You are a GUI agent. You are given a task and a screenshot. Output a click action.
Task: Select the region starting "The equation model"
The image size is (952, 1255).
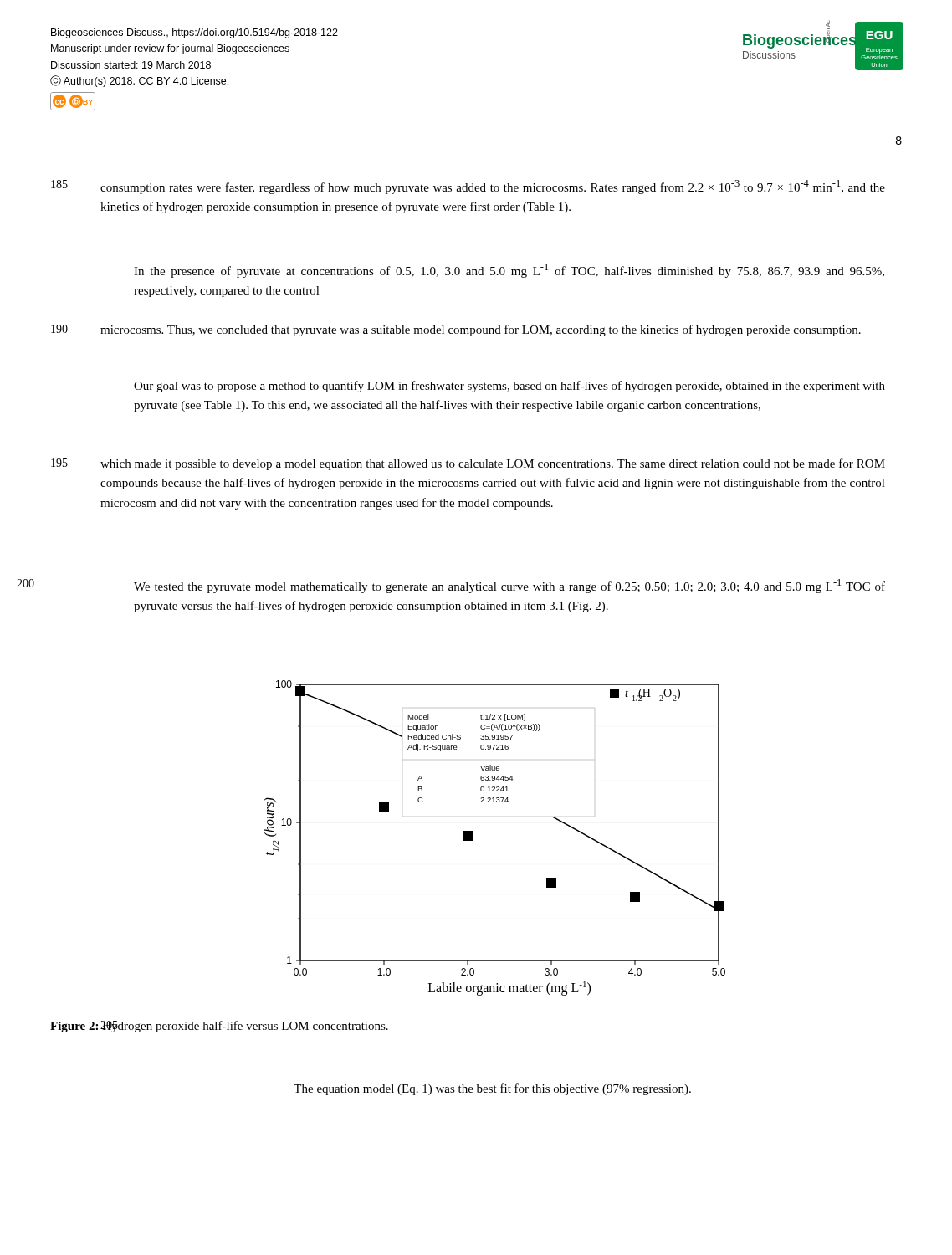[493, 1089]
